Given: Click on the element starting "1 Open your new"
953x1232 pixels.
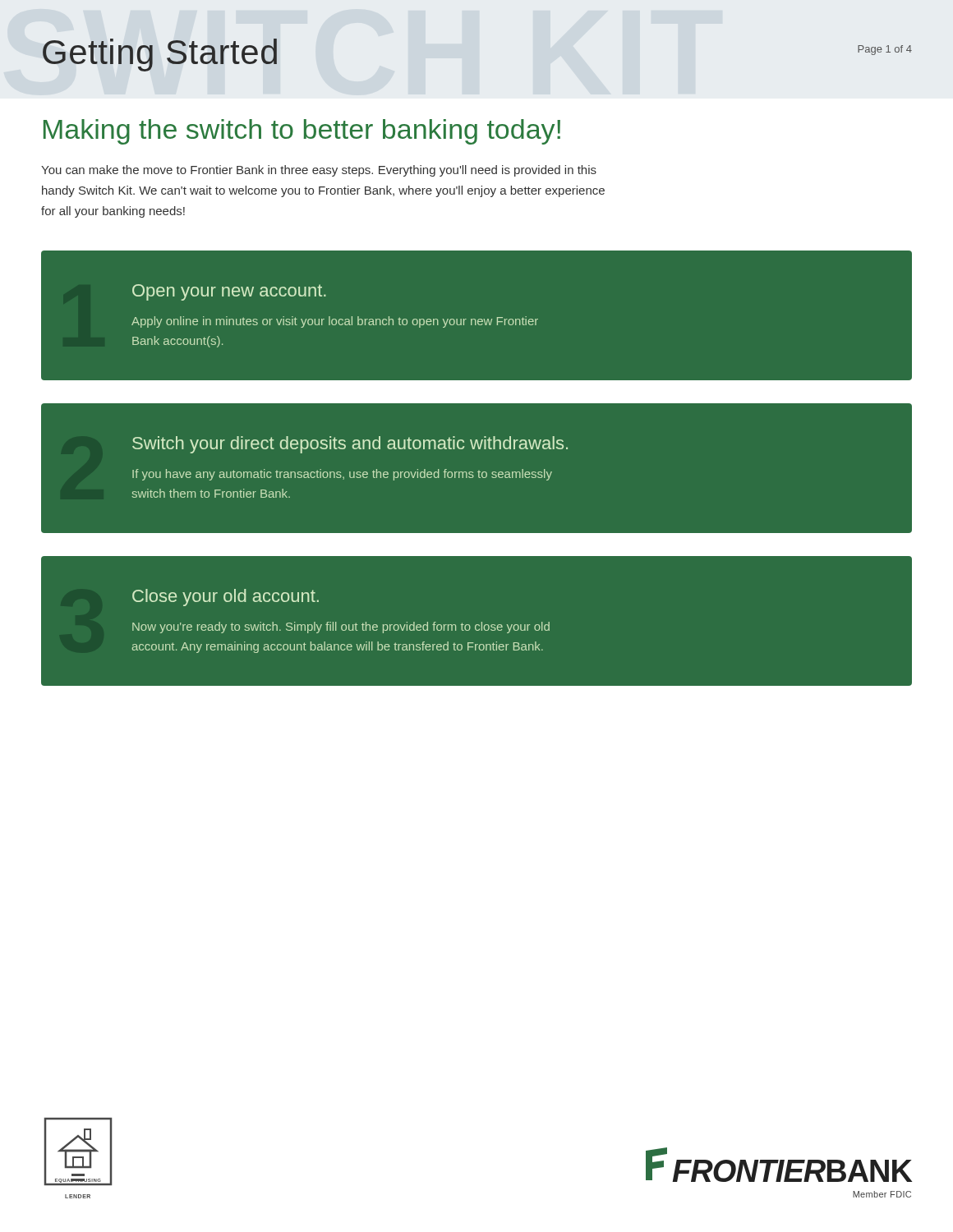Looking at the screenshot, I should 476,316.
